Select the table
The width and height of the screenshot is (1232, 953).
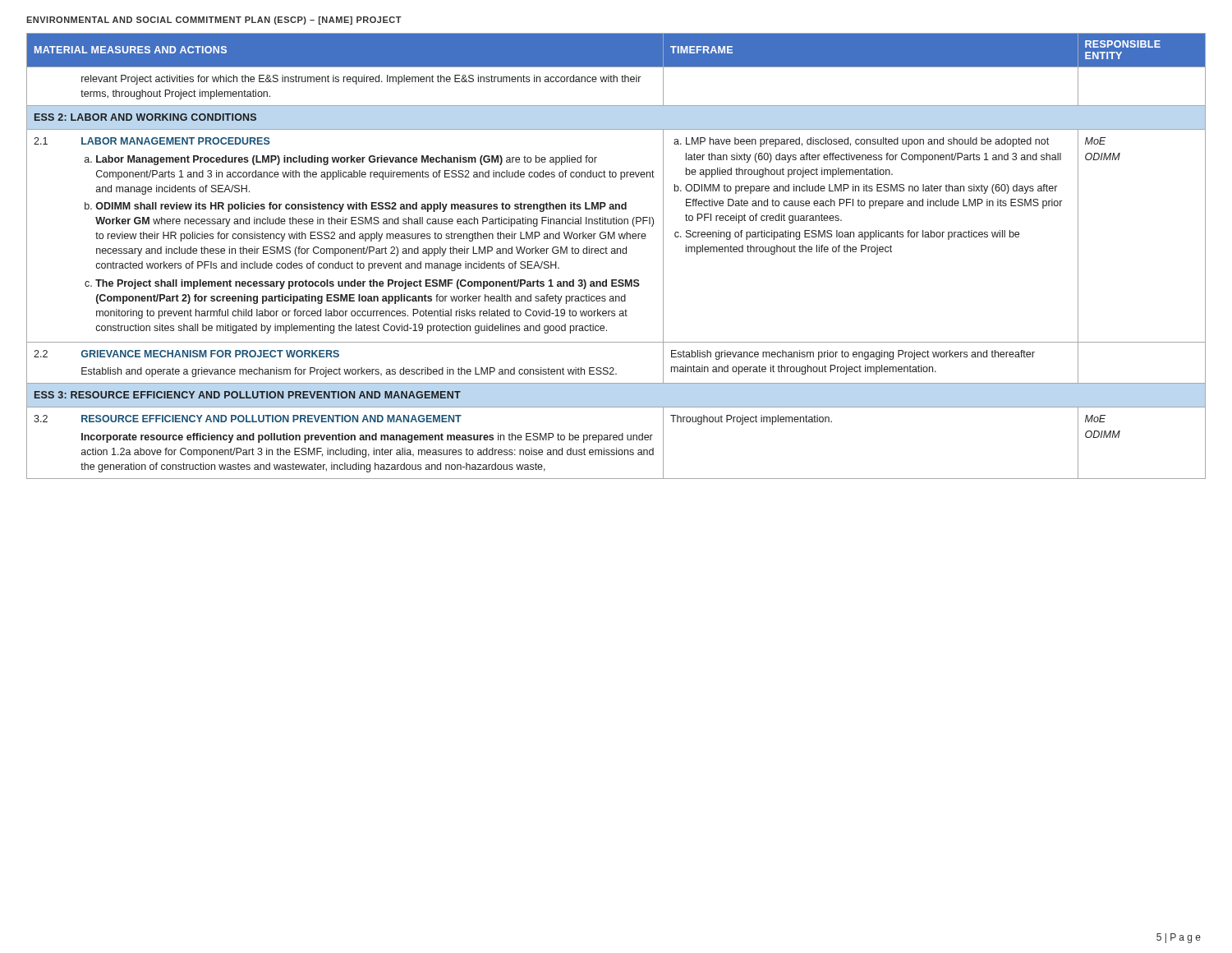(x=616, y=256)
